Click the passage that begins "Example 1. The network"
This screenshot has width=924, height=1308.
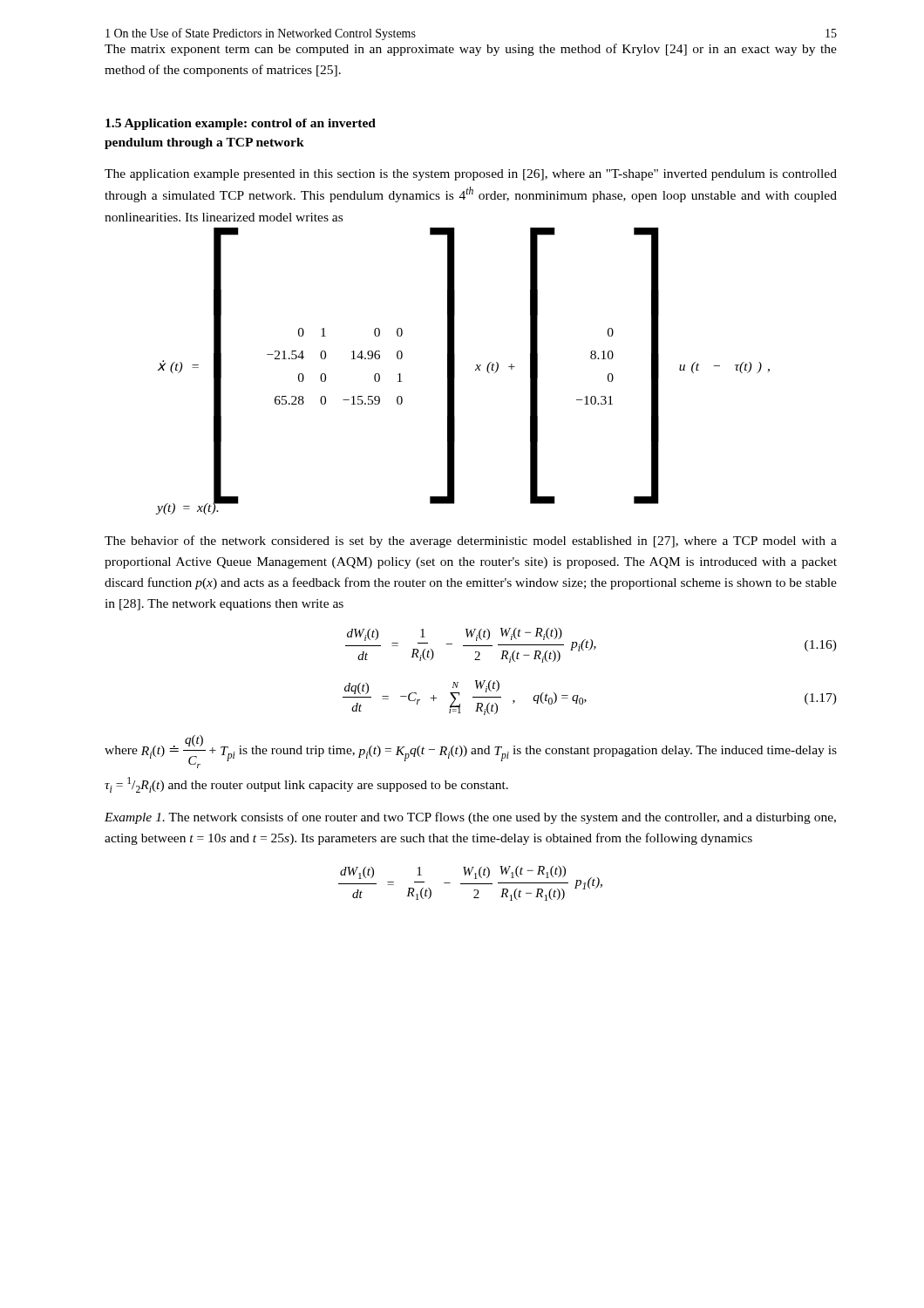click(x=471, y=827)
